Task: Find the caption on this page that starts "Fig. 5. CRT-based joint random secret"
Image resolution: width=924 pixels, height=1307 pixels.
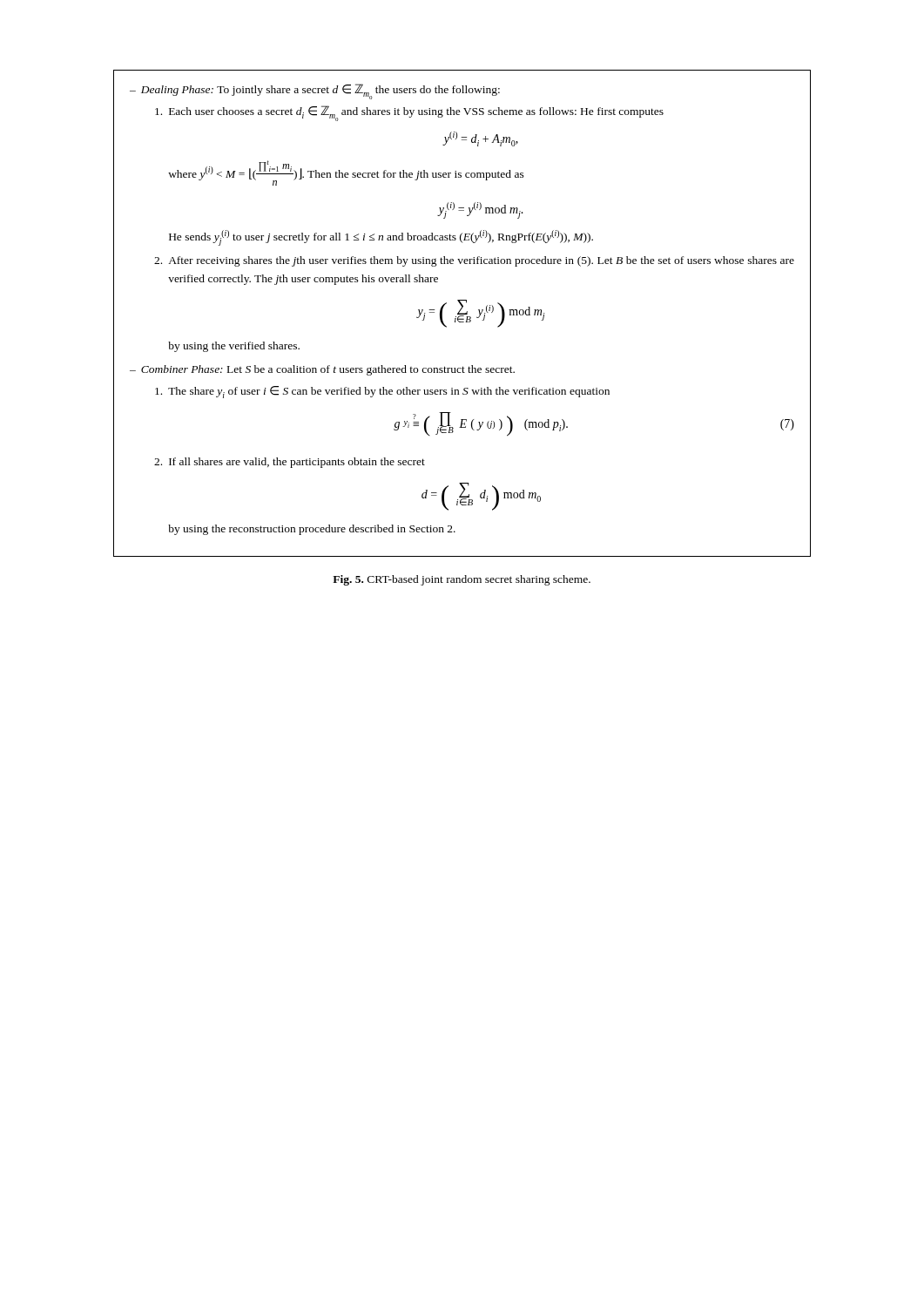Action: point(462,579)
